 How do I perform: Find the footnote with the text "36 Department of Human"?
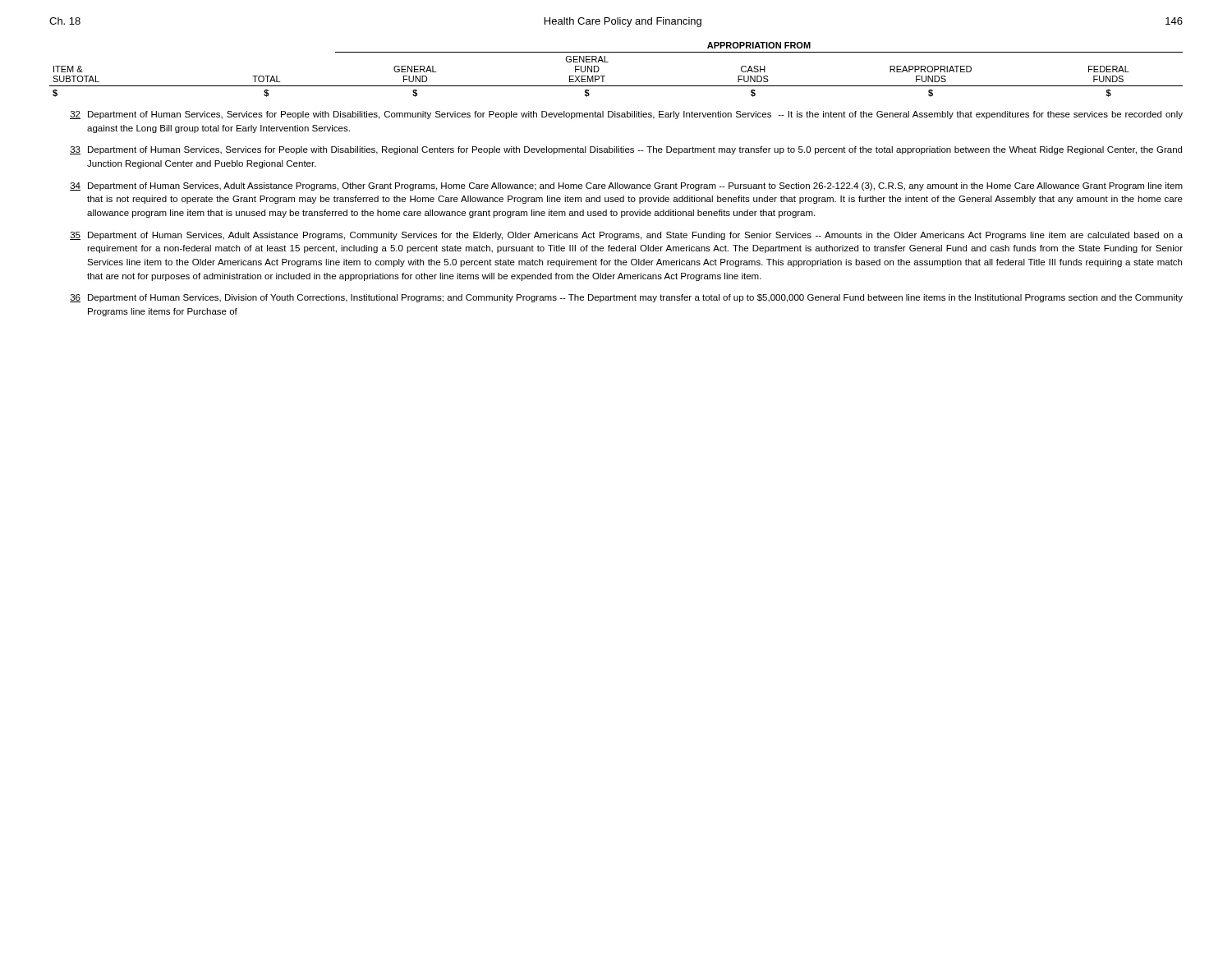click(616, 305)
